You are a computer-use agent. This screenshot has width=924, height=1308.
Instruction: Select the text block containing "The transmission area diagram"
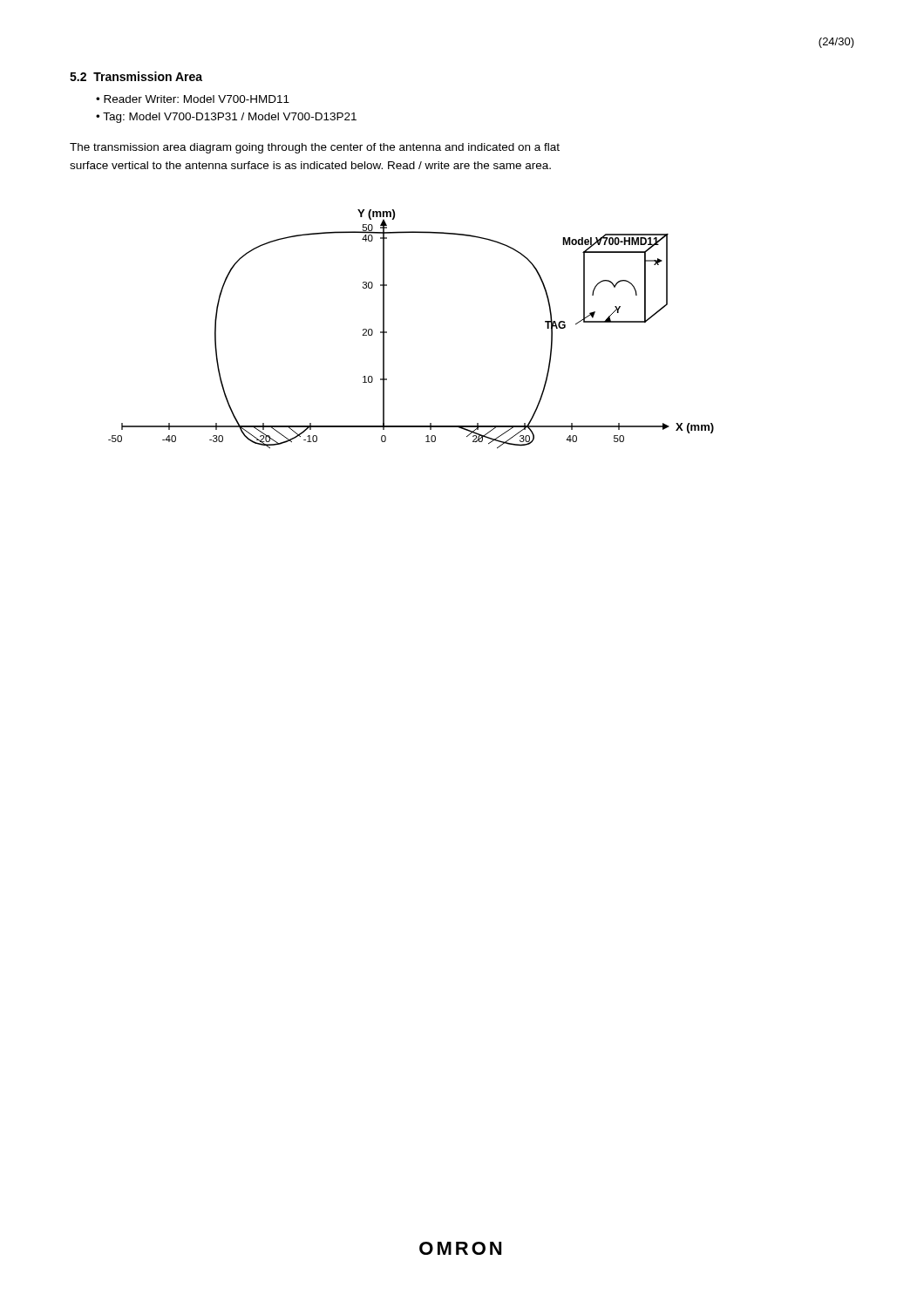[x=315, y=156]
